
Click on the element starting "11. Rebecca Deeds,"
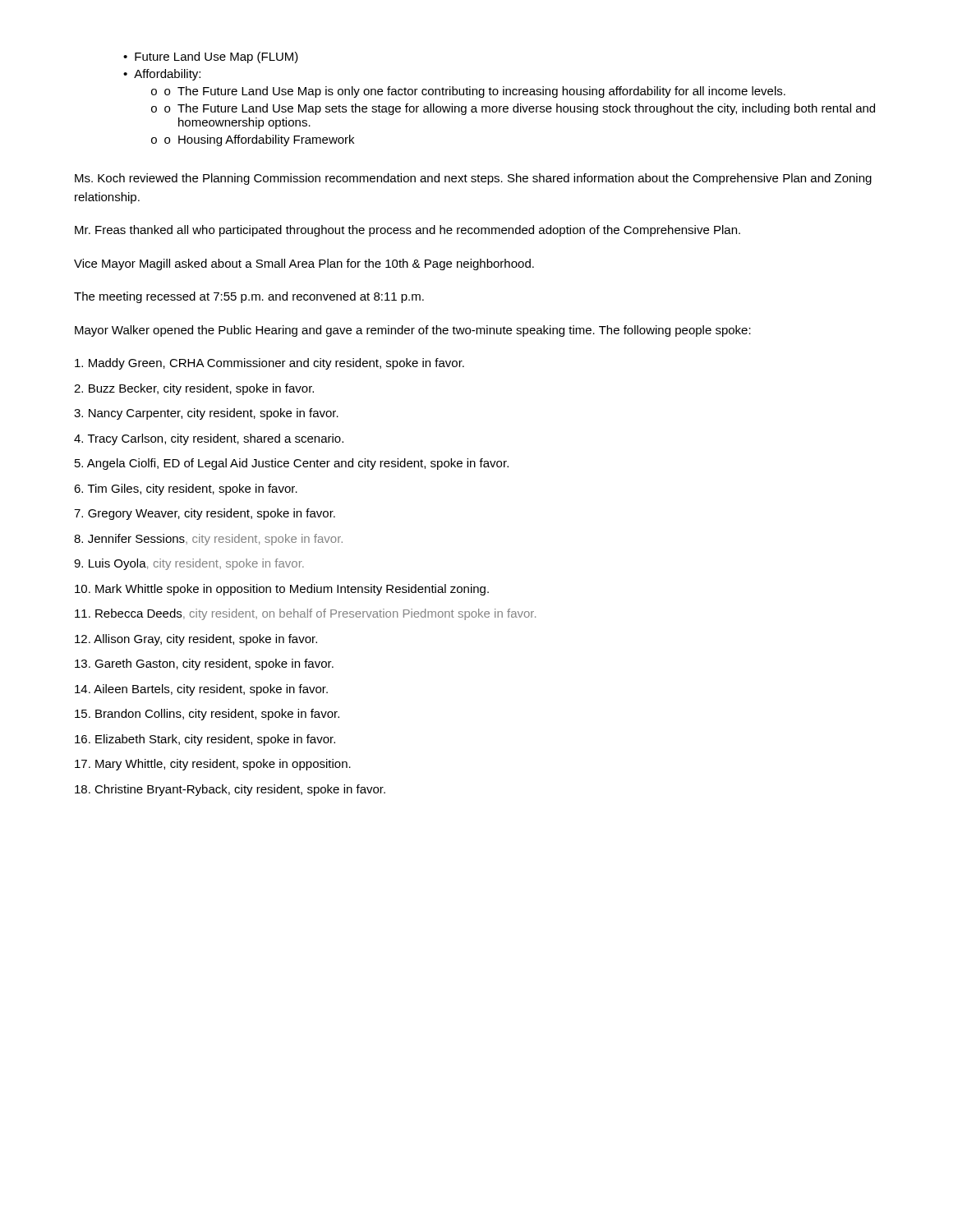coord(305,613)
